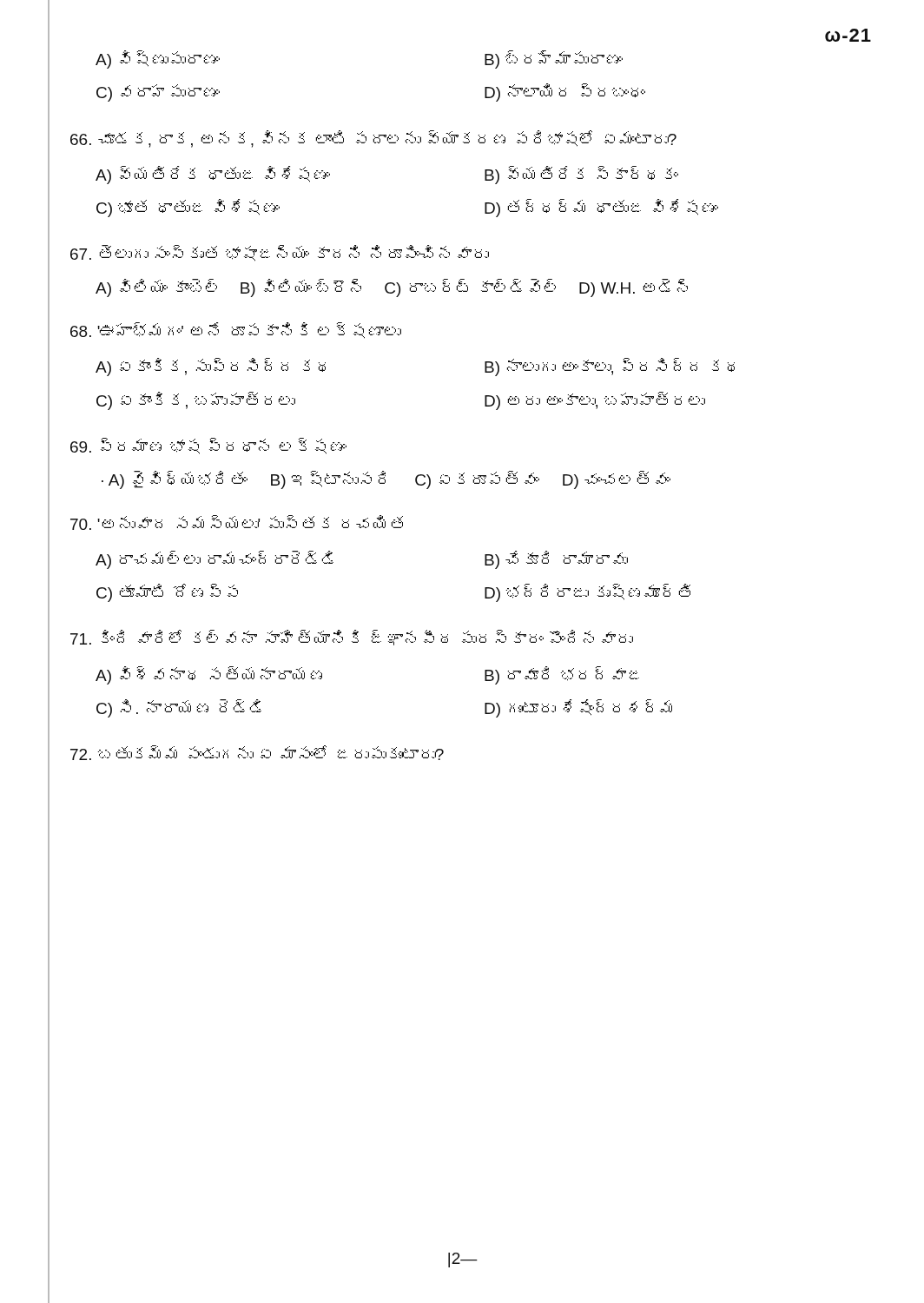The height and width of the screenshot is (1303, 924).
Task: Find the region starting "69. ప్రమాణ భాష ప్రధాన"
Action: (207, 447)
